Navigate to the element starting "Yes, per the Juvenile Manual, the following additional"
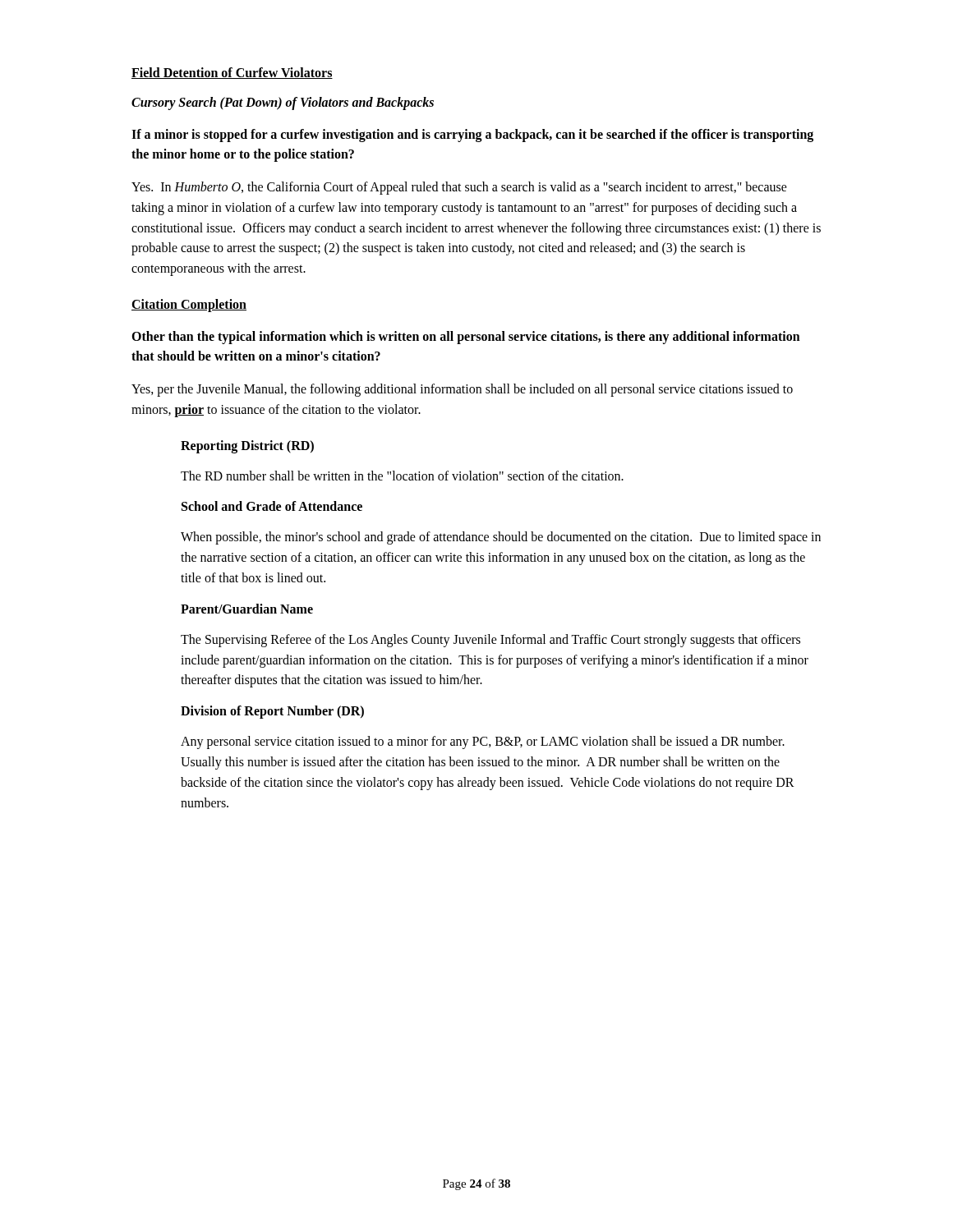This screenshot has height=1232, width=953. click(x=476, y=400)
